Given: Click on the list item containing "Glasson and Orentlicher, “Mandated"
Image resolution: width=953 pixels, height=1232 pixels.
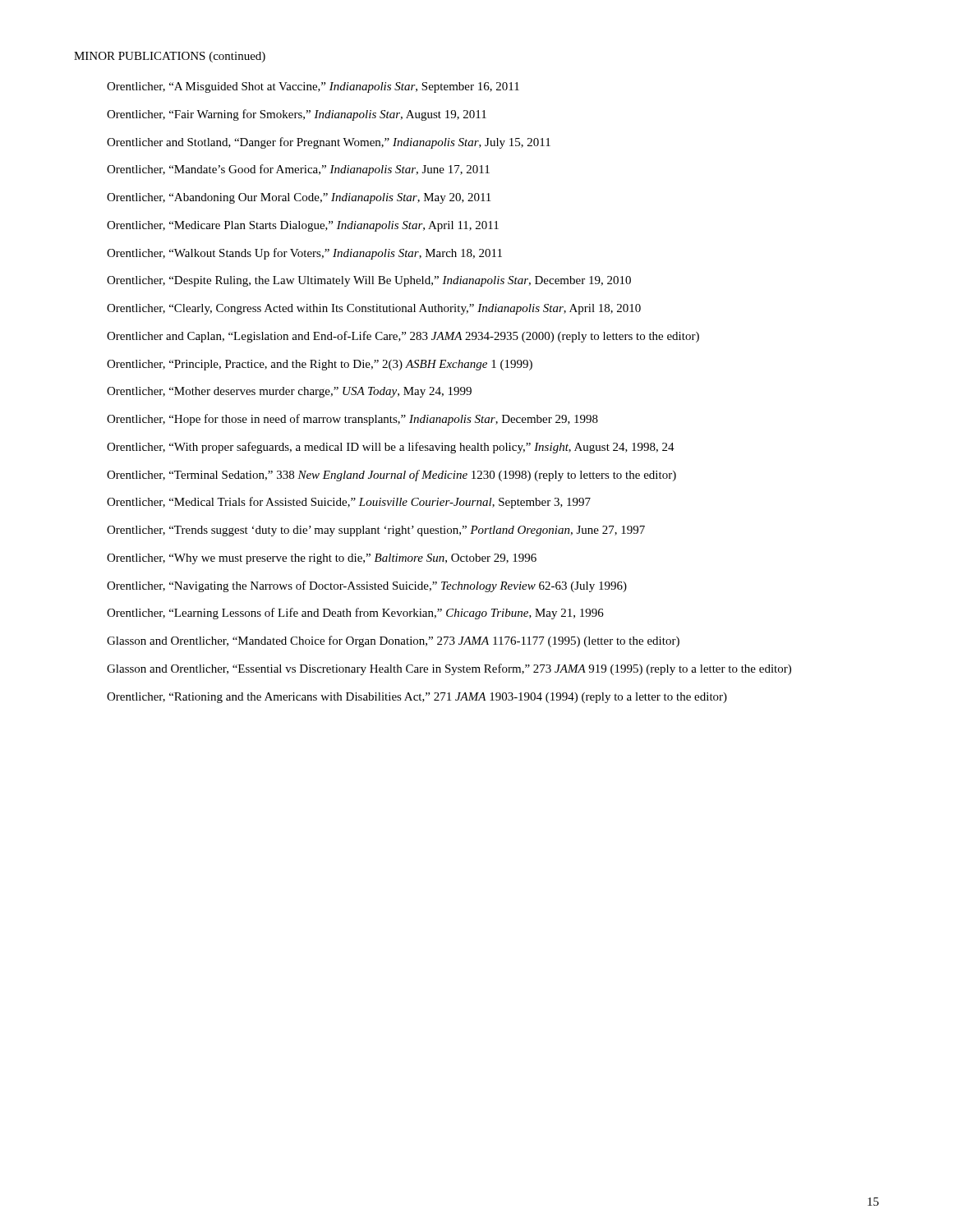Looking at the screenshot, I should pyautogui.click(x=393, y=641).
